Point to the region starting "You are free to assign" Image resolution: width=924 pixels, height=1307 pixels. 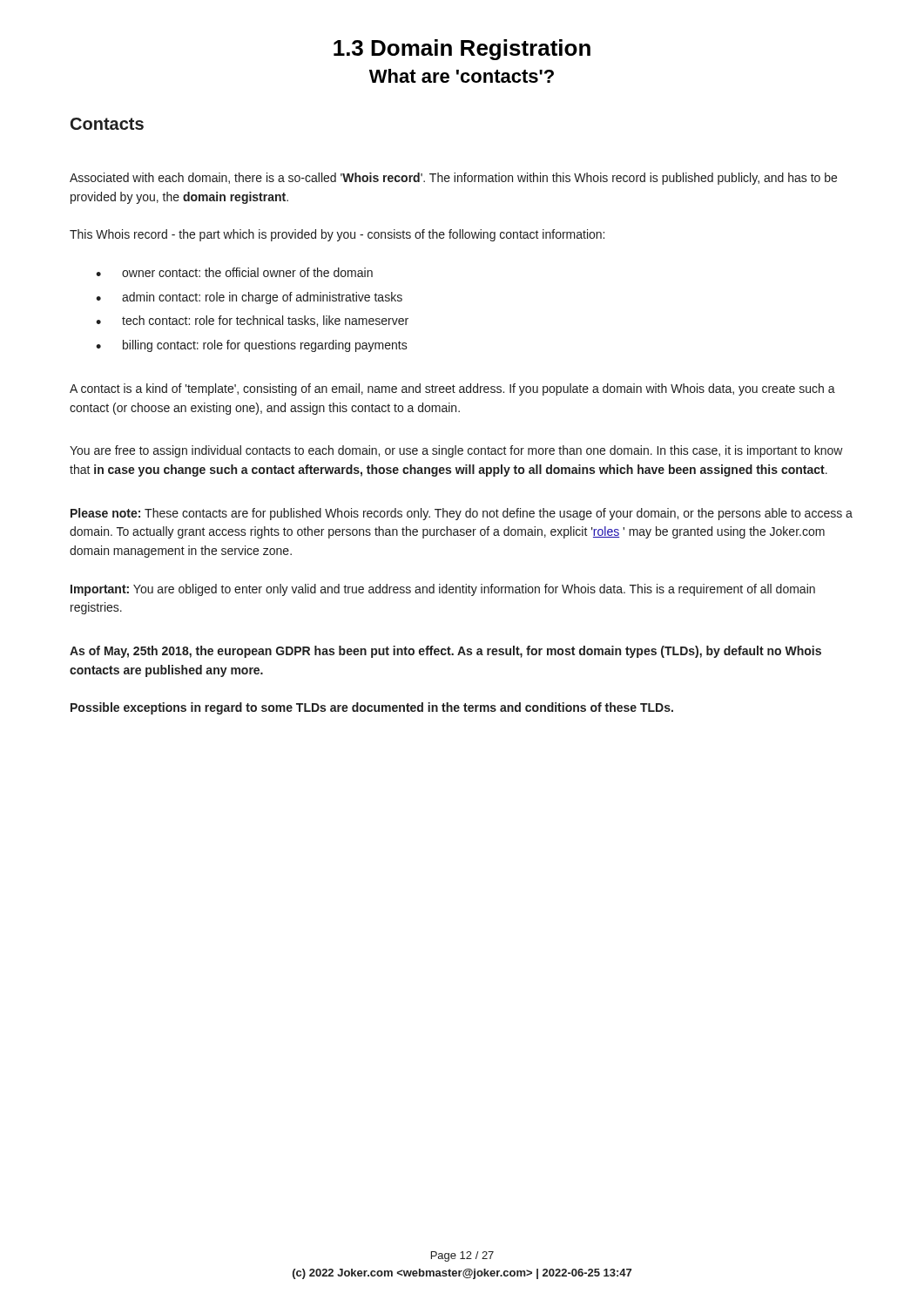456,460
